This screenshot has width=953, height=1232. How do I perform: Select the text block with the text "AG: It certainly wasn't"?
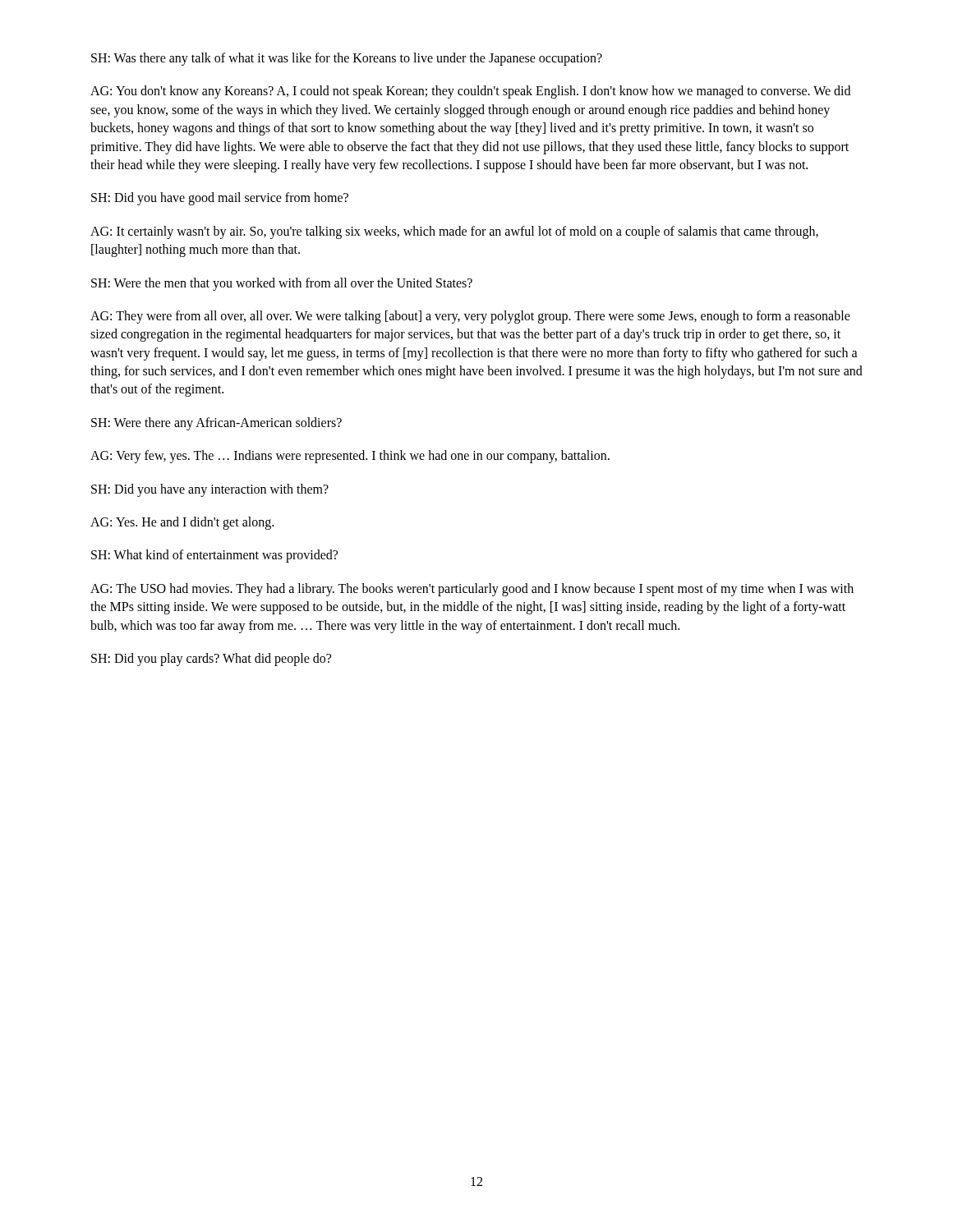pyautogui.click(x=454, y=240)
